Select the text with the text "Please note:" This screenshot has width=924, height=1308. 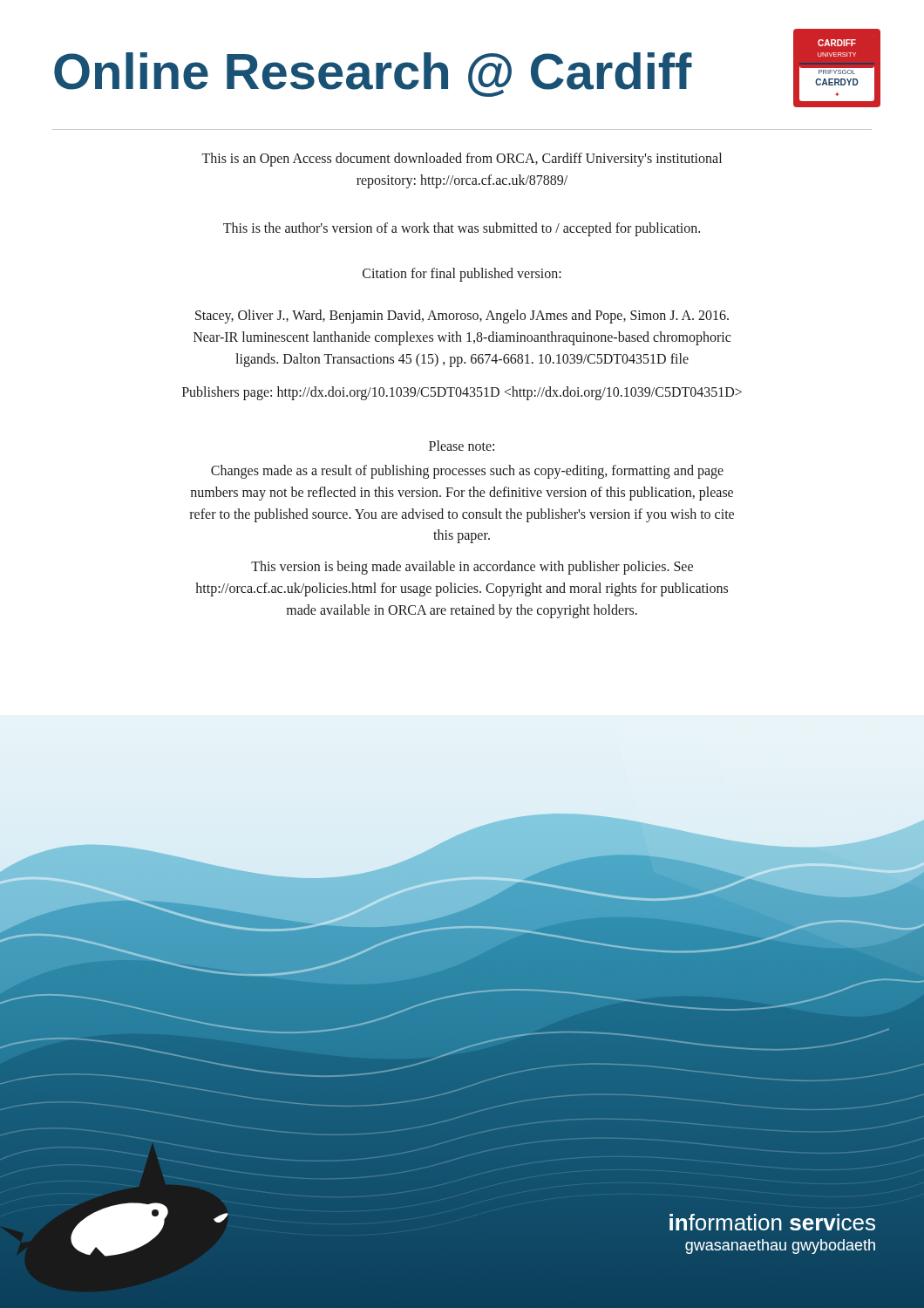[462, 446]
